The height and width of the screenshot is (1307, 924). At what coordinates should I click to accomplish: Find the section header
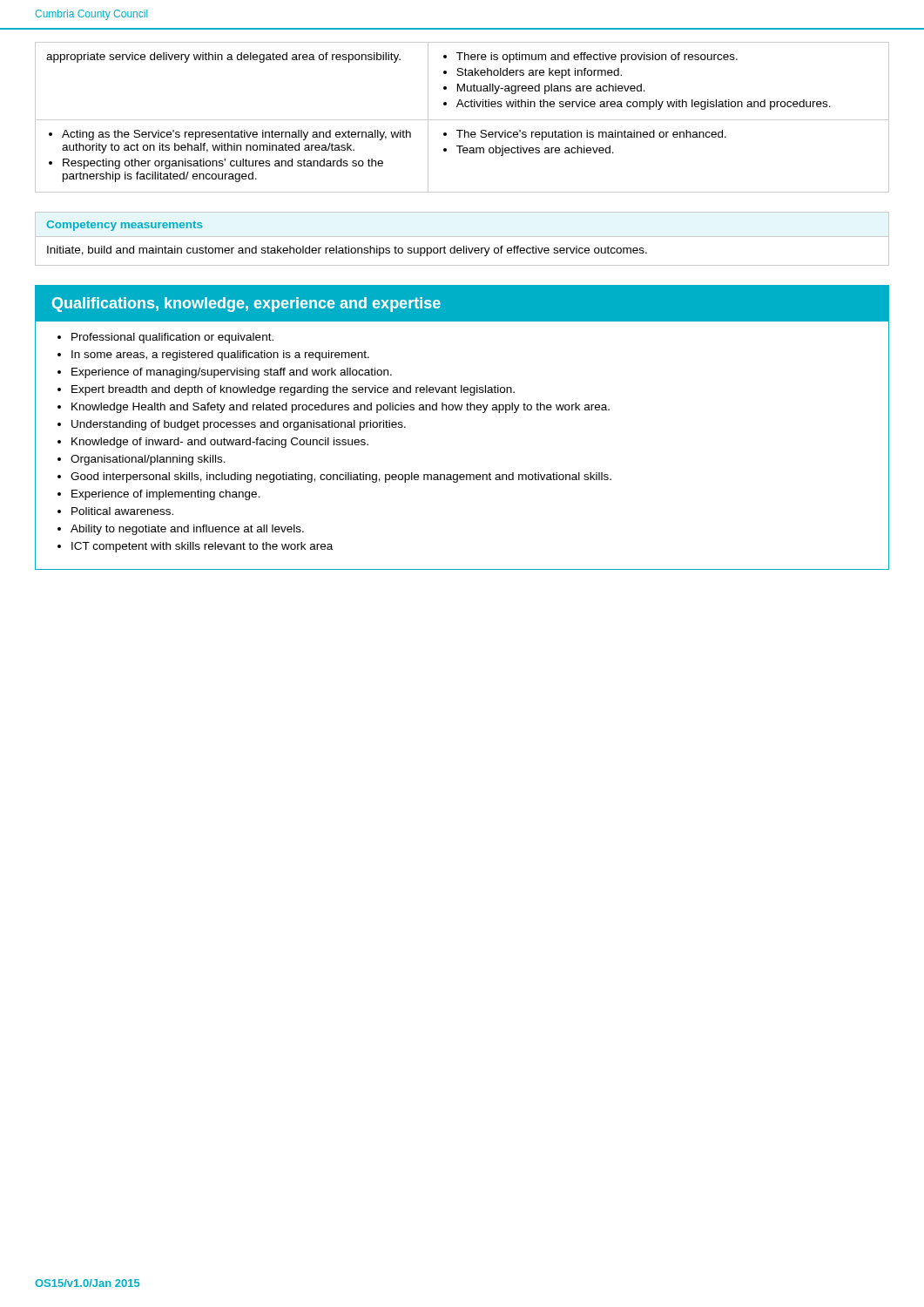[x=125, y=224]
